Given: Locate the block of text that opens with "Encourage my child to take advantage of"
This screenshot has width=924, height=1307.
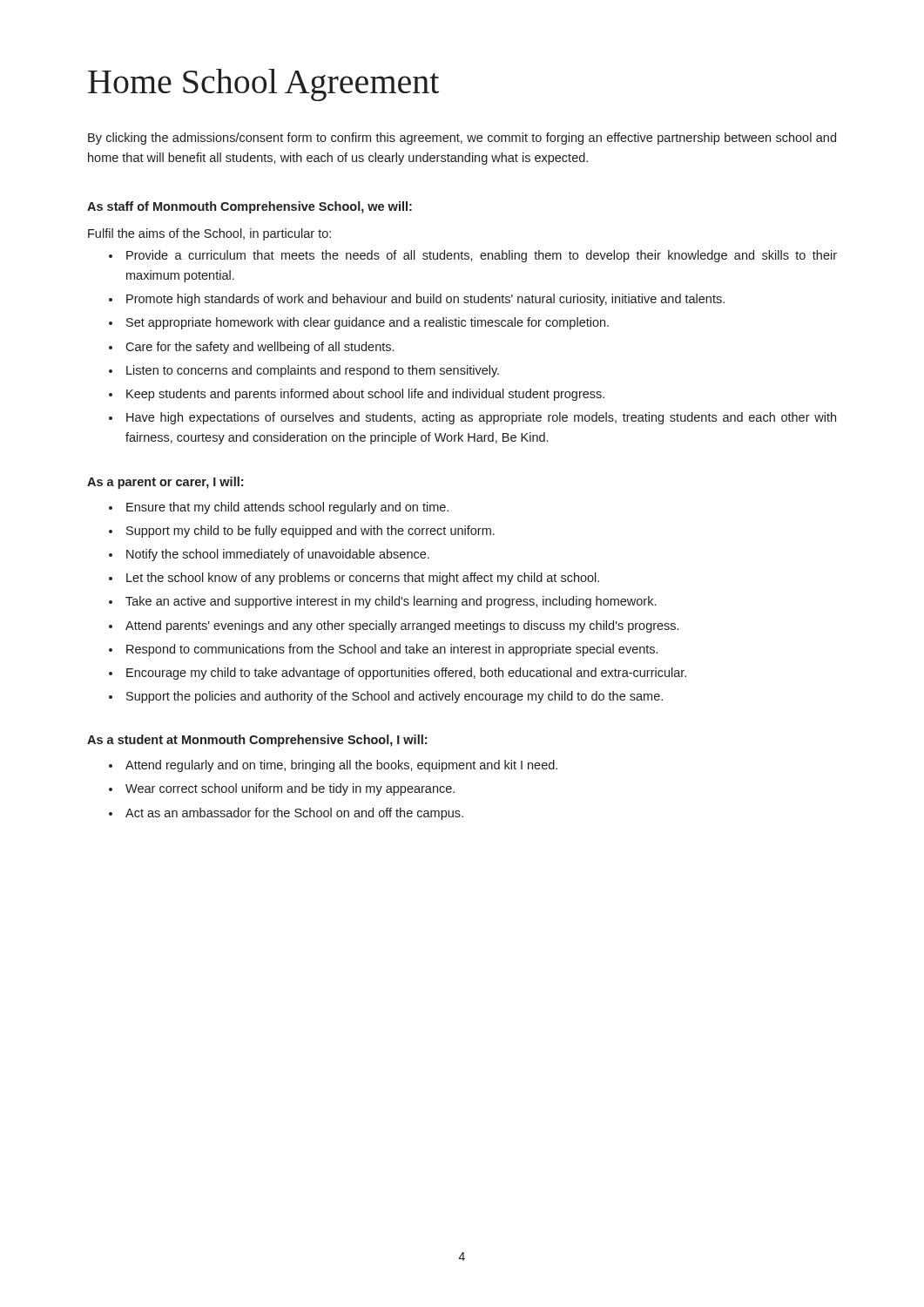Looking at the screenshot, I should tap(479, 673).
